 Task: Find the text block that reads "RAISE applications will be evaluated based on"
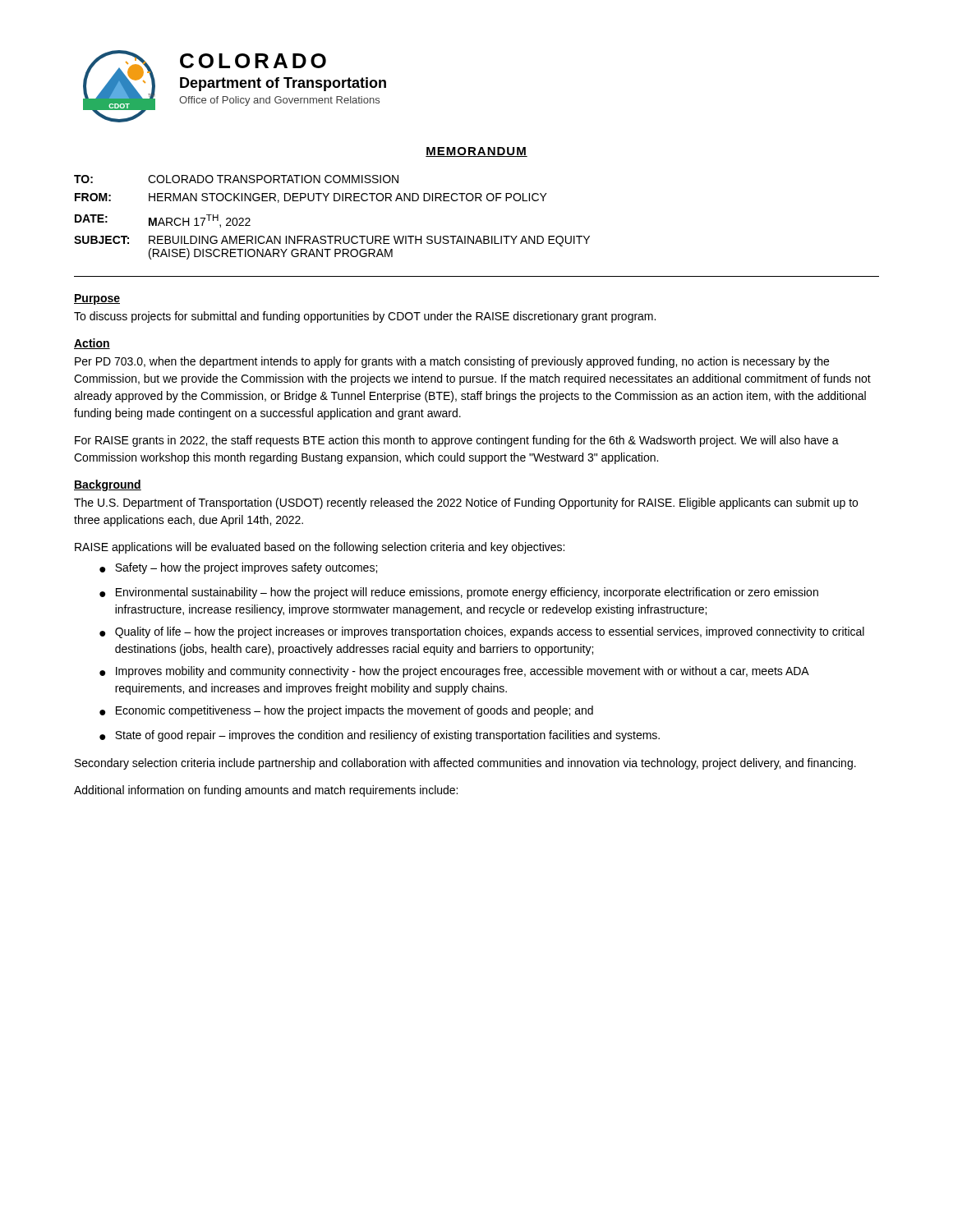tap(320, 547)
